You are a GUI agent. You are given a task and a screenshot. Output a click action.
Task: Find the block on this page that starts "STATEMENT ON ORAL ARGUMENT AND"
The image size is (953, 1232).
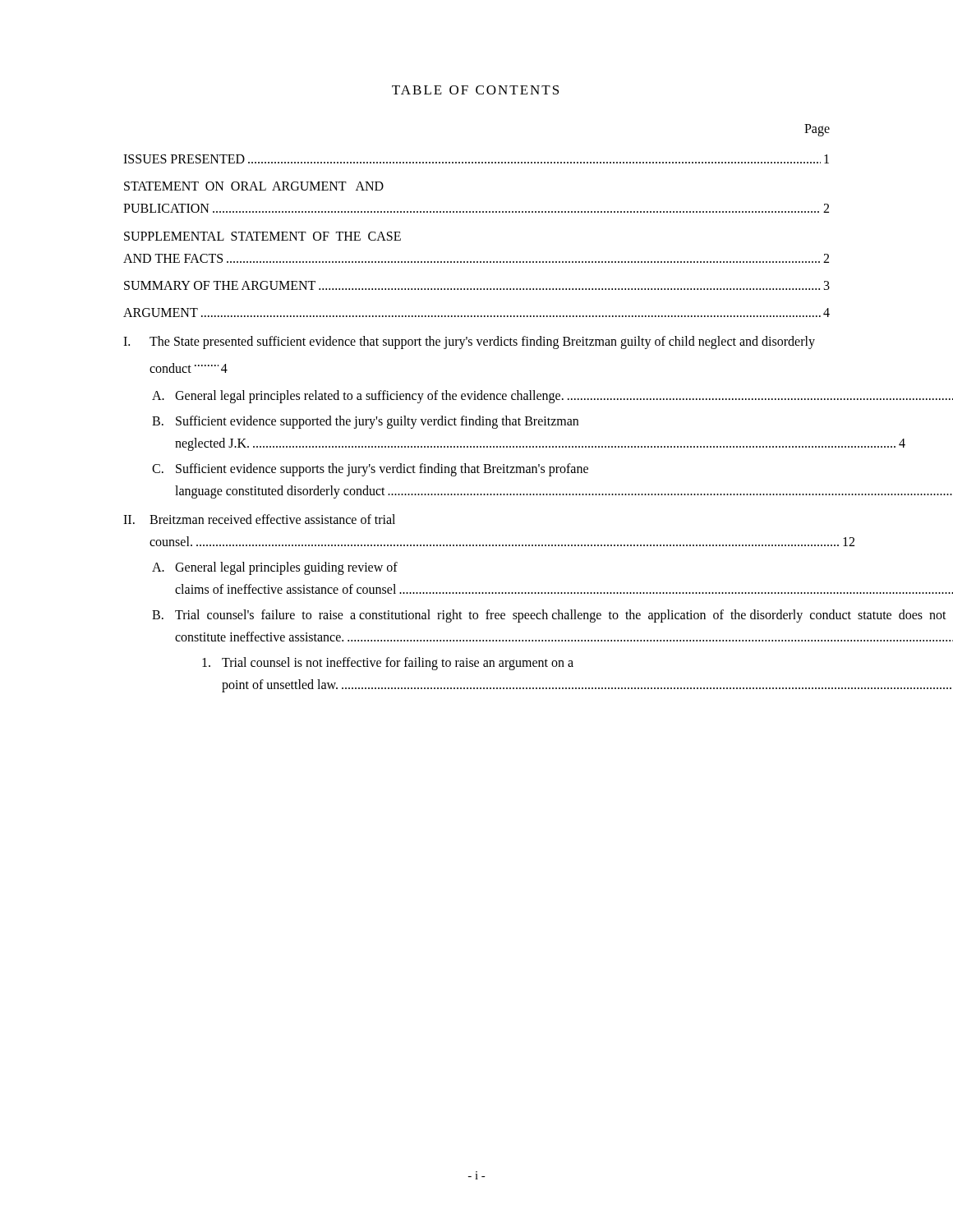254,186
